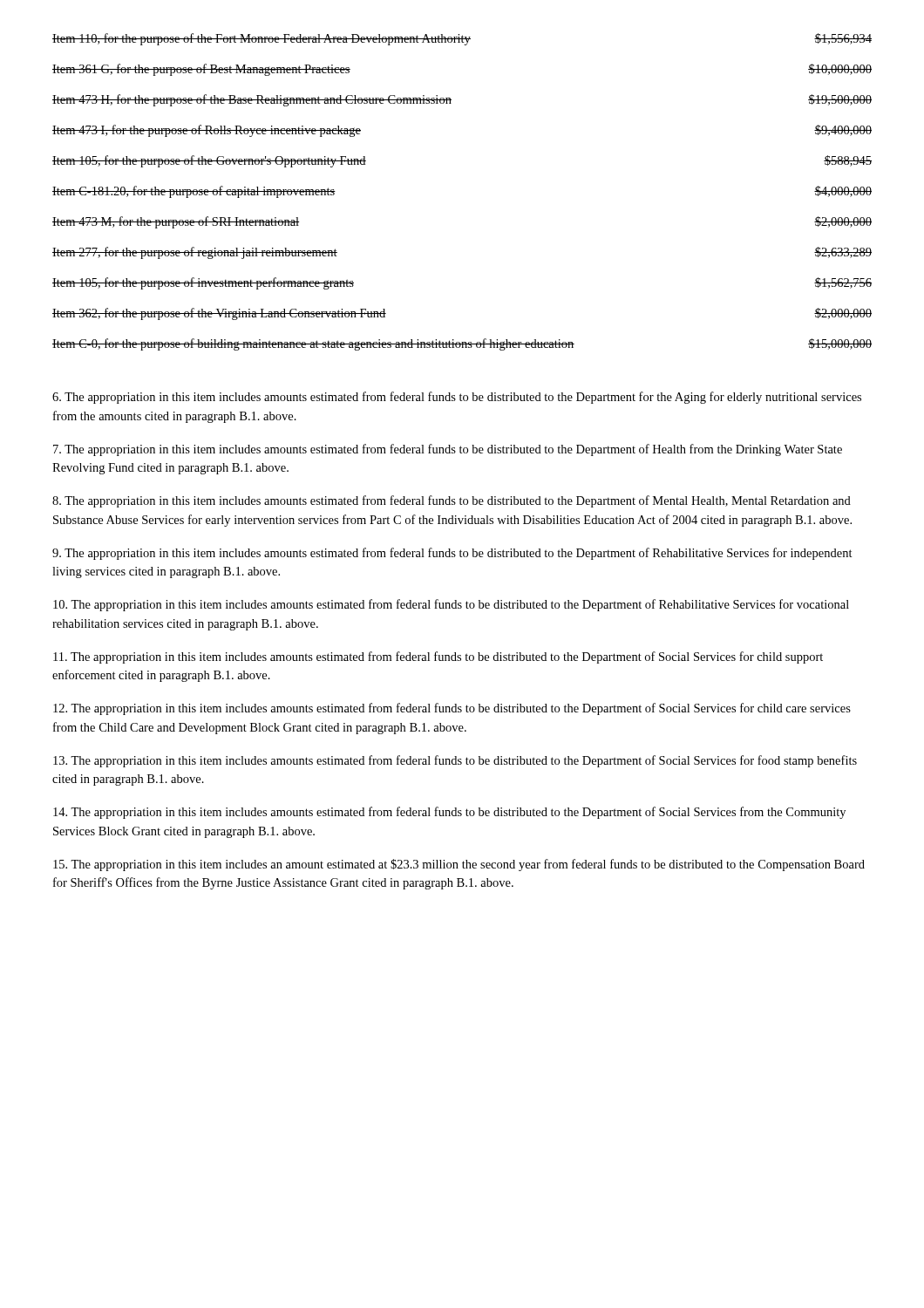Where is the passage that starts "Item 473 H, for the"?
Screen dimensions: 1308x924
tap(462, 100)
